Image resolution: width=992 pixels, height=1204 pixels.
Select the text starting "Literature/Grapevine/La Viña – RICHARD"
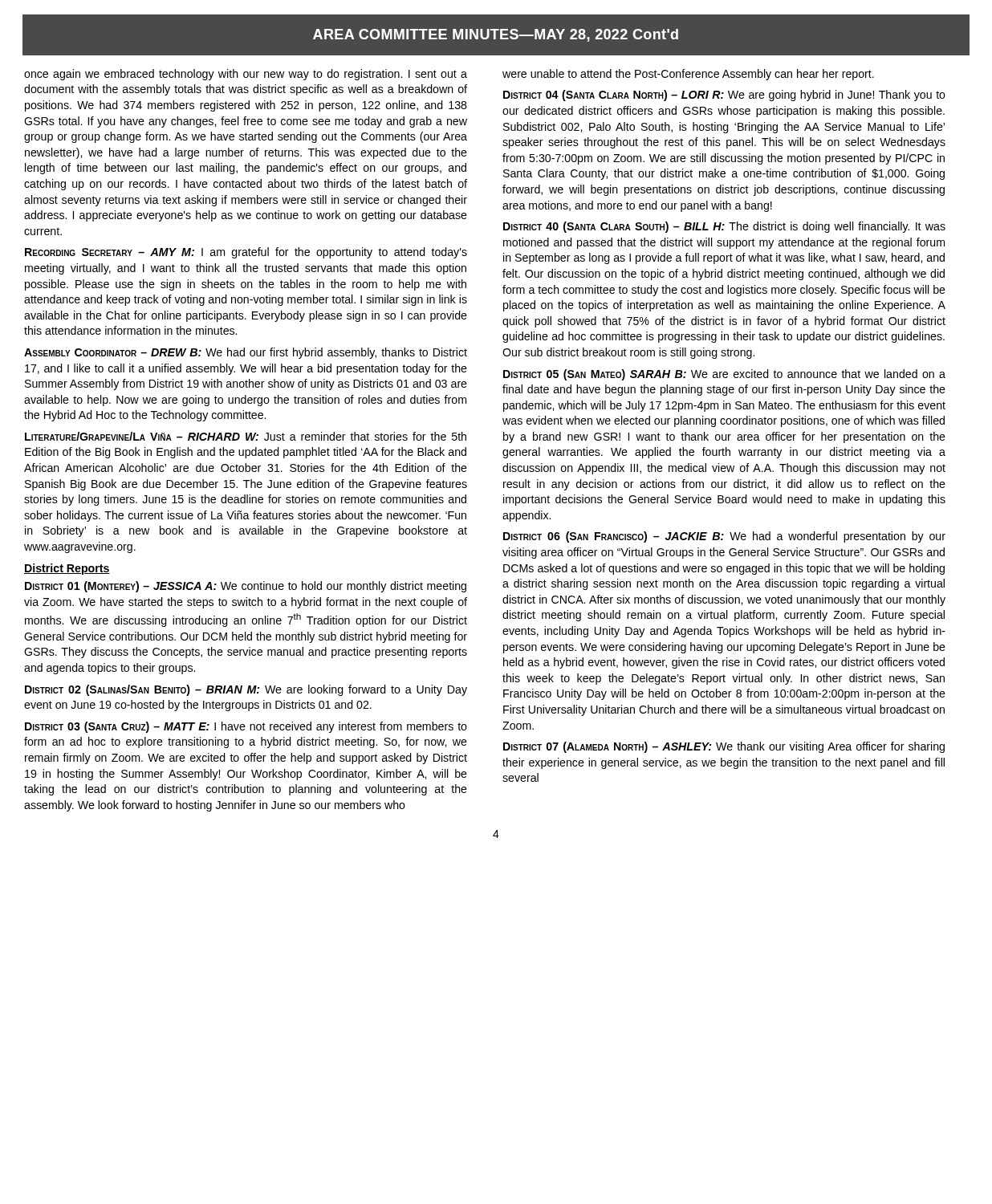click(246, 492)
